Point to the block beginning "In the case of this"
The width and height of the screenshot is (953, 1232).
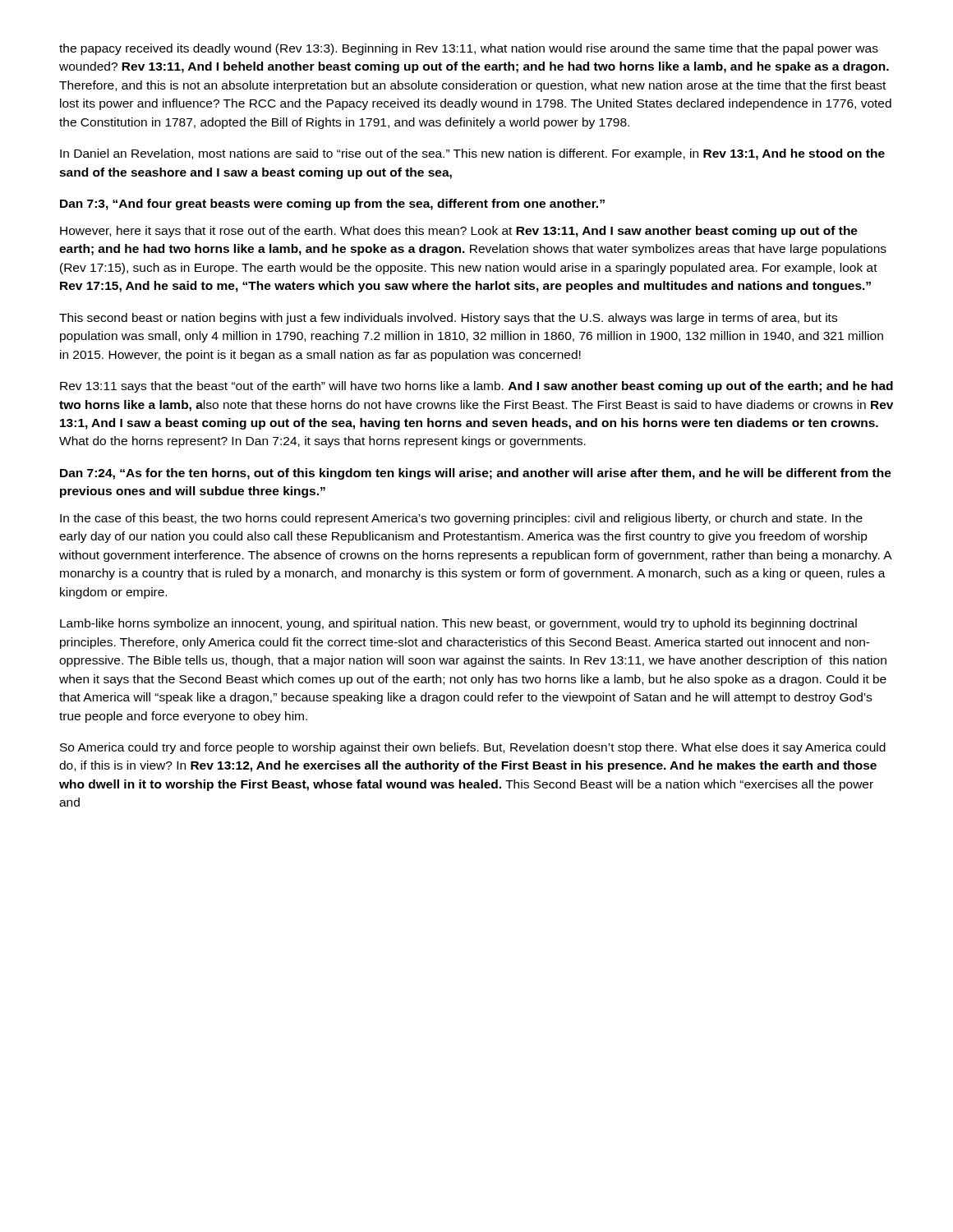point(475,555)
